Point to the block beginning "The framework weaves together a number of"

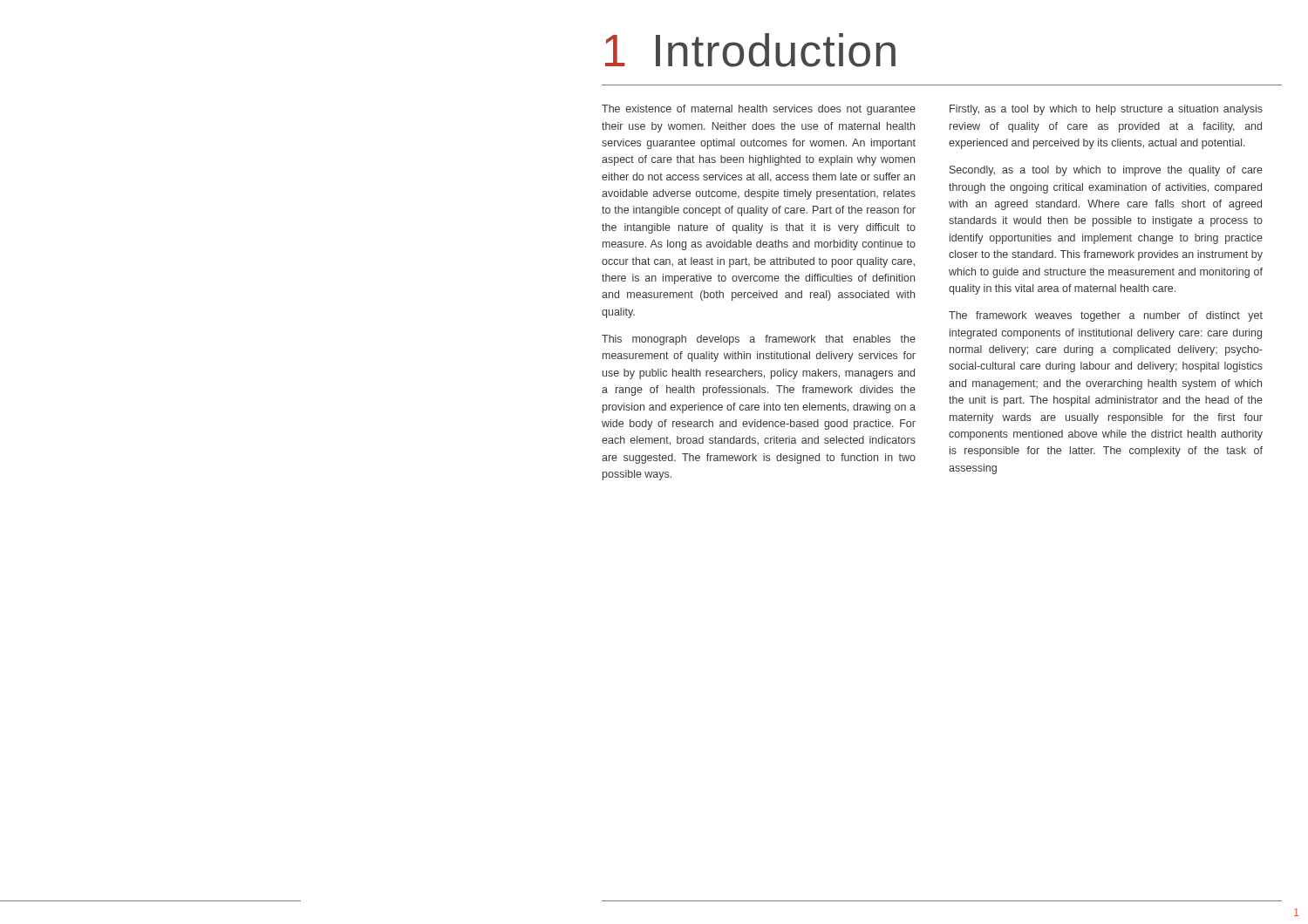point(1106,392)
